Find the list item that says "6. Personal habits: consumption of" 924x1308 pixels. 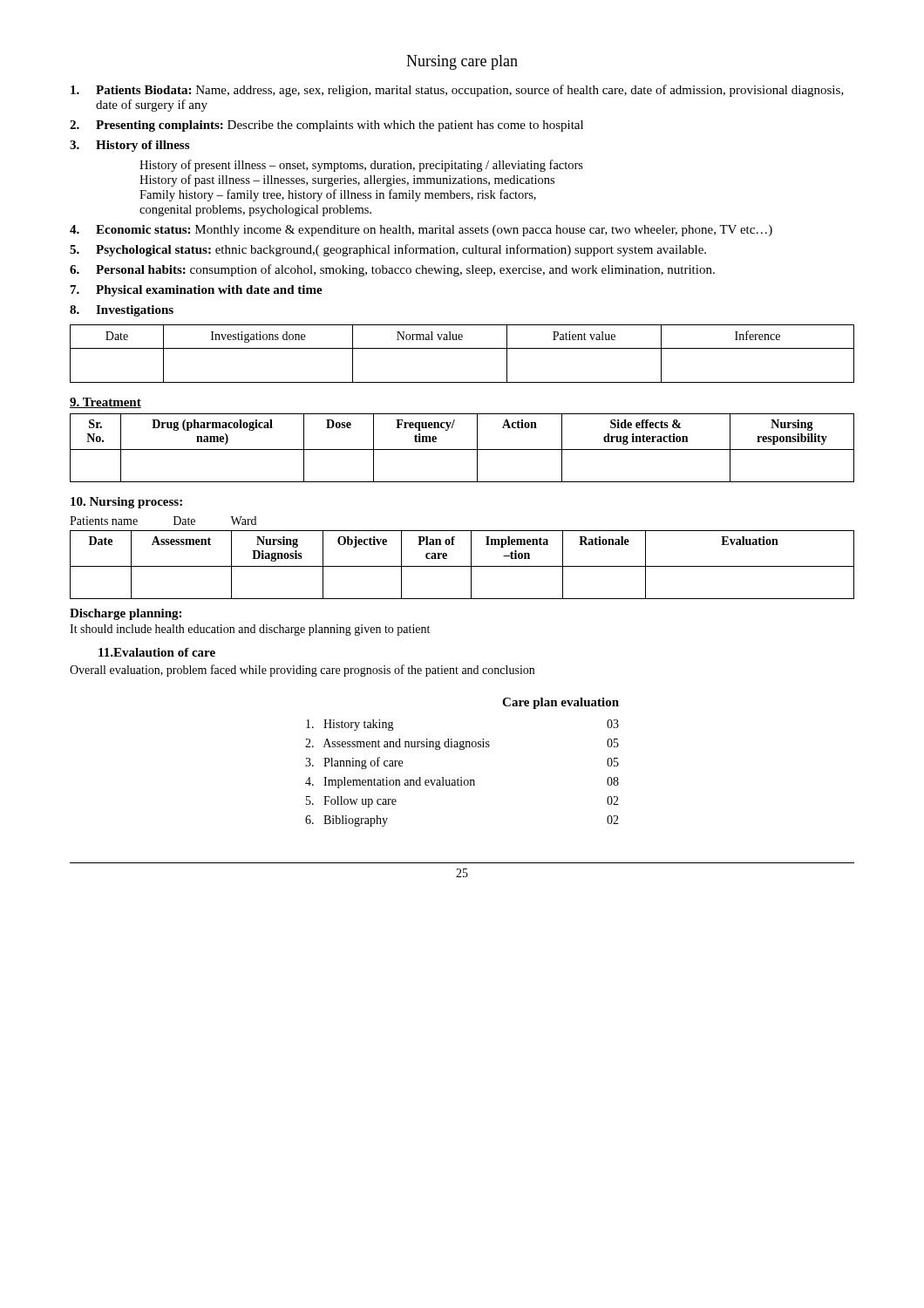(x=462, y=270)
